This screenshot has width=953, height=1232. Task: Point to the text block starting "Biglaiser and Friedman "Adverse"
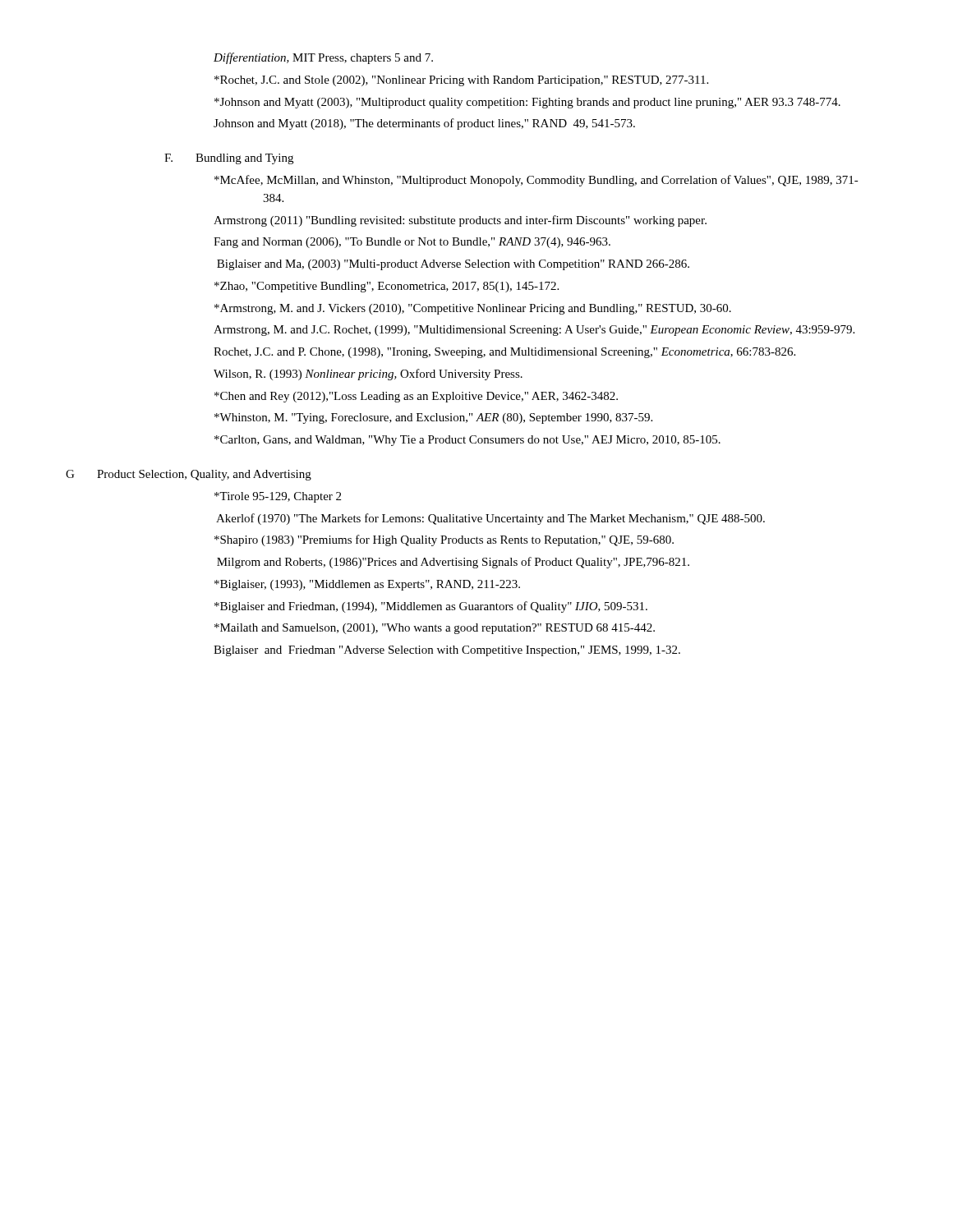(447, 650)
